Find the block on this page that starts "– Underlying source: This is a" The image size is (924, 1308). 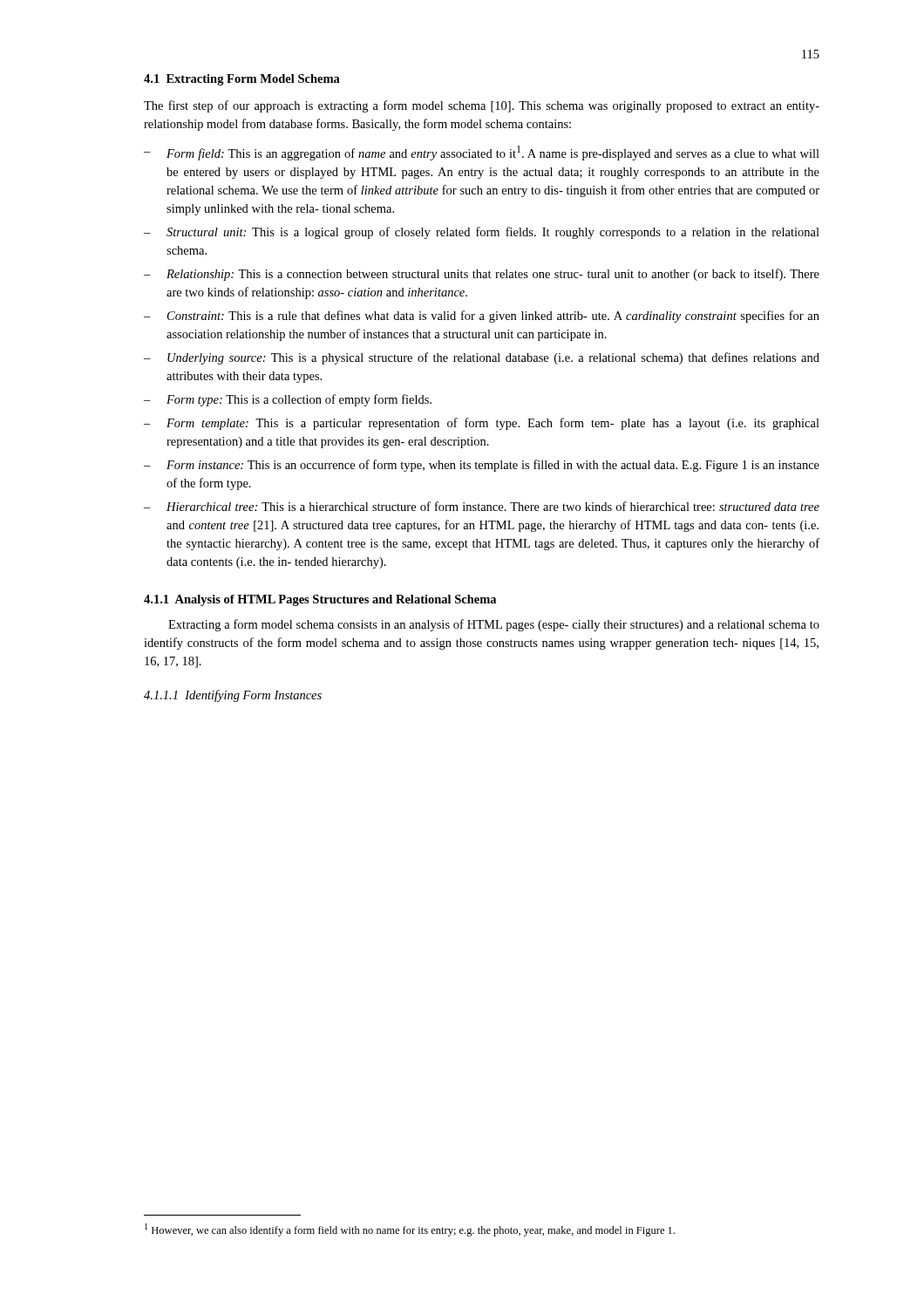pyautogui.click(x=482, y=367)
